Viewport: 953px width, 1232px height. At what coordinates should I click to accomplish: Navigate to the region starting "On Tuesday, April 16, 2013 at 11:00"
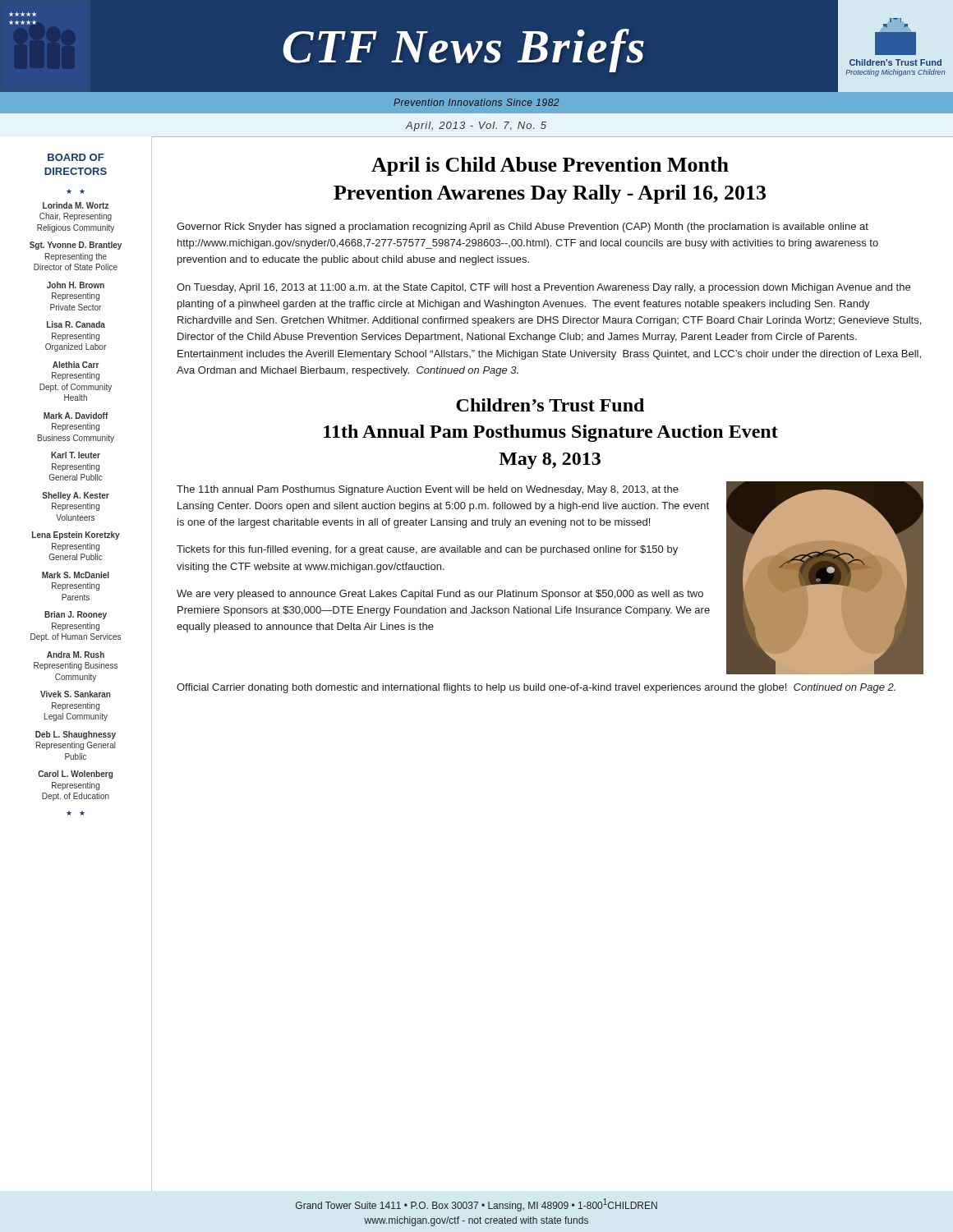pos(549,328)
